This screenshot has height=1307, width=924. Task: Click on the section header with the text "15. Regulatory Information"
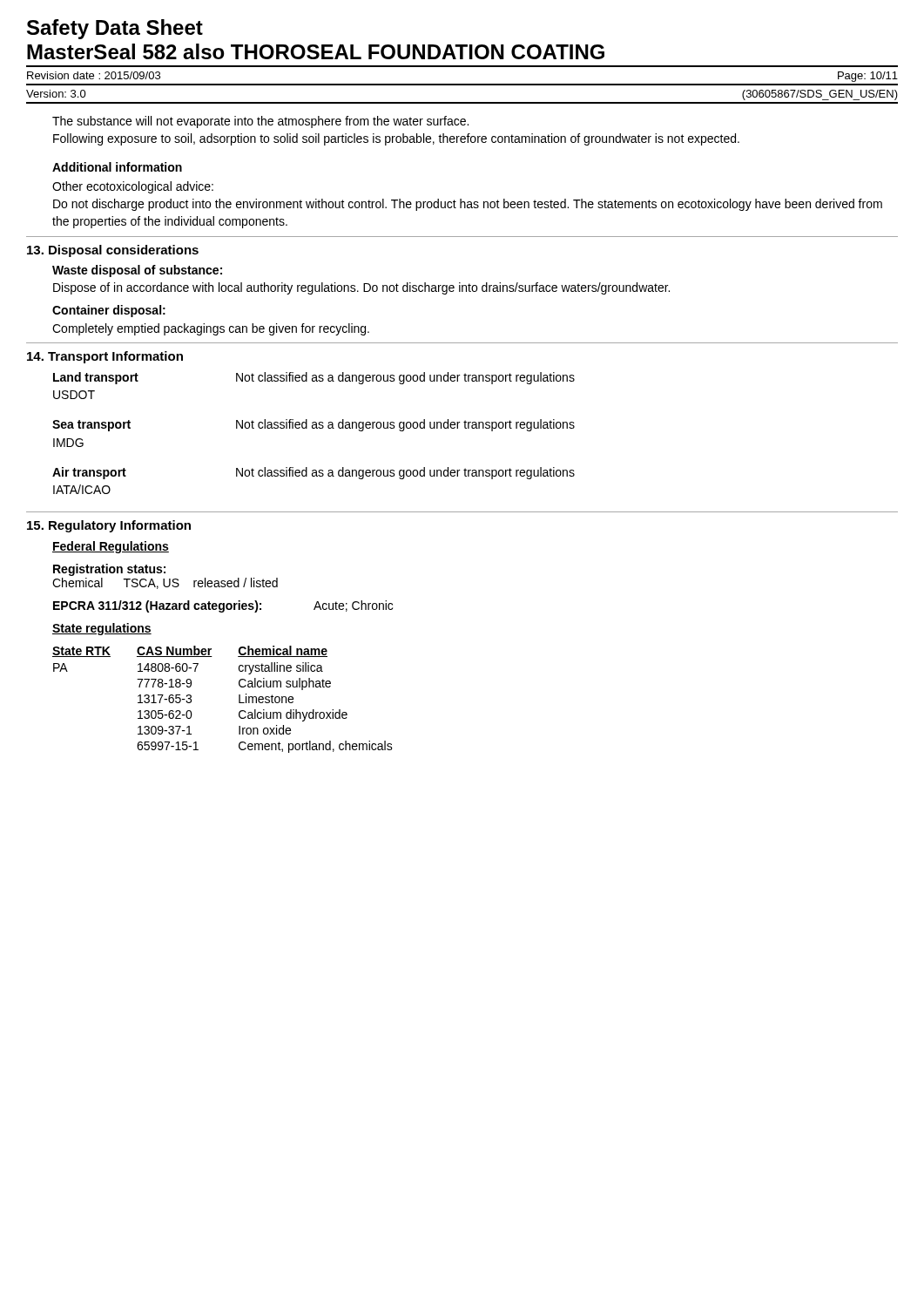(x=109, y=525)
